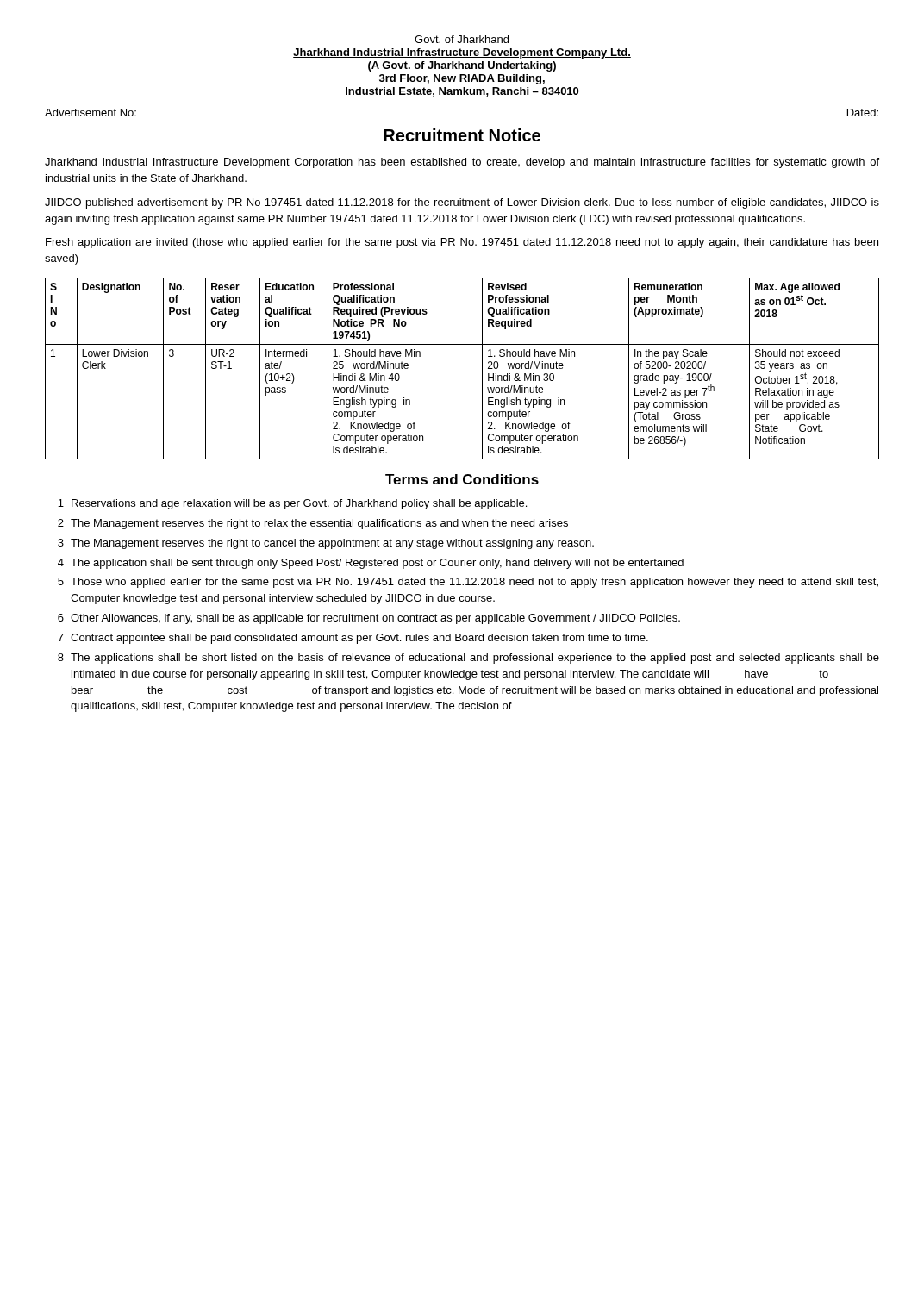Find the block starting "Advertisement No: Dated:"
The height and width of the screenshot is (1293, 924).
click(86, 112)
